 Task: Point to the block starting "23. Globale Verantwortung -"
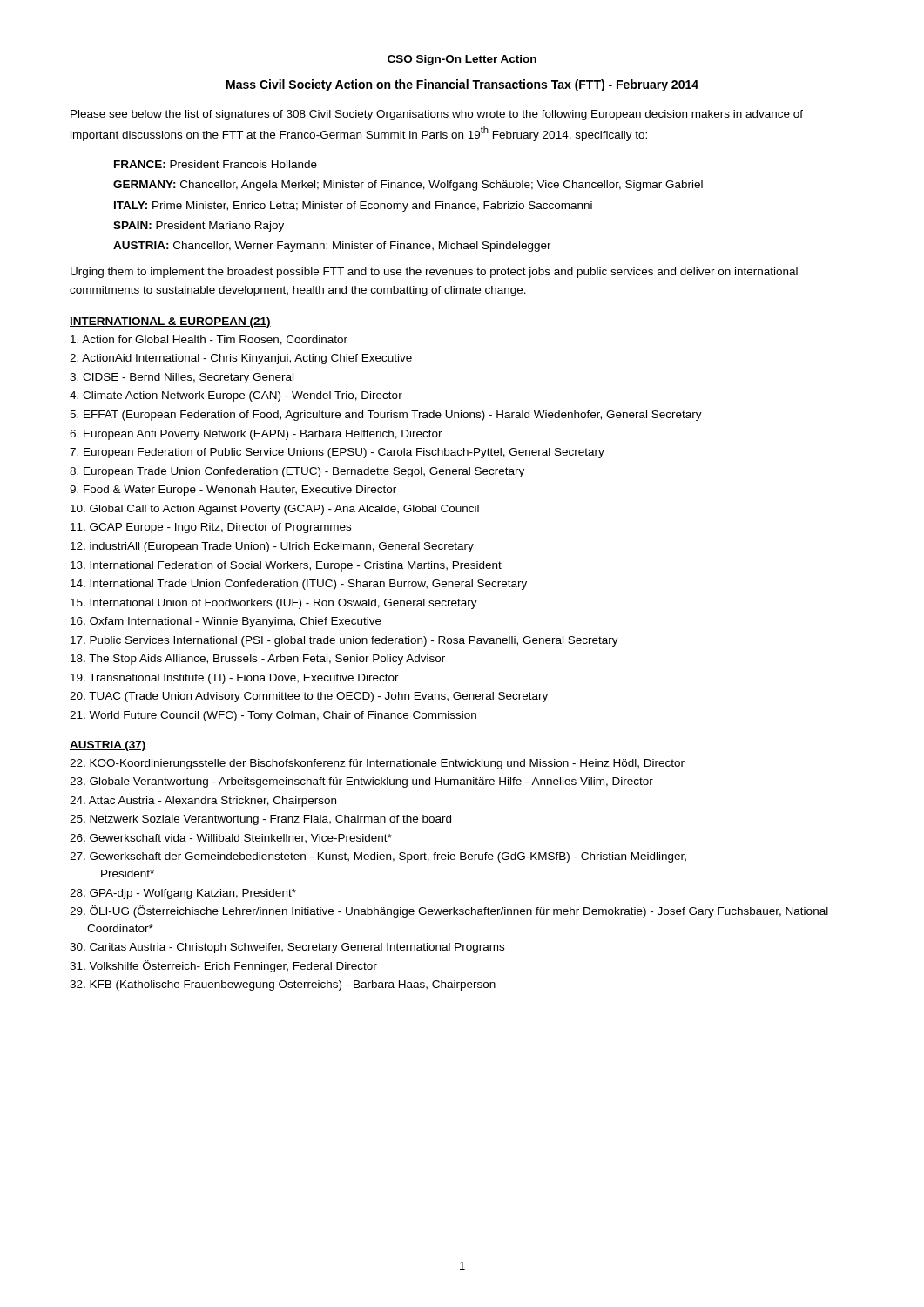click(361, 781)
